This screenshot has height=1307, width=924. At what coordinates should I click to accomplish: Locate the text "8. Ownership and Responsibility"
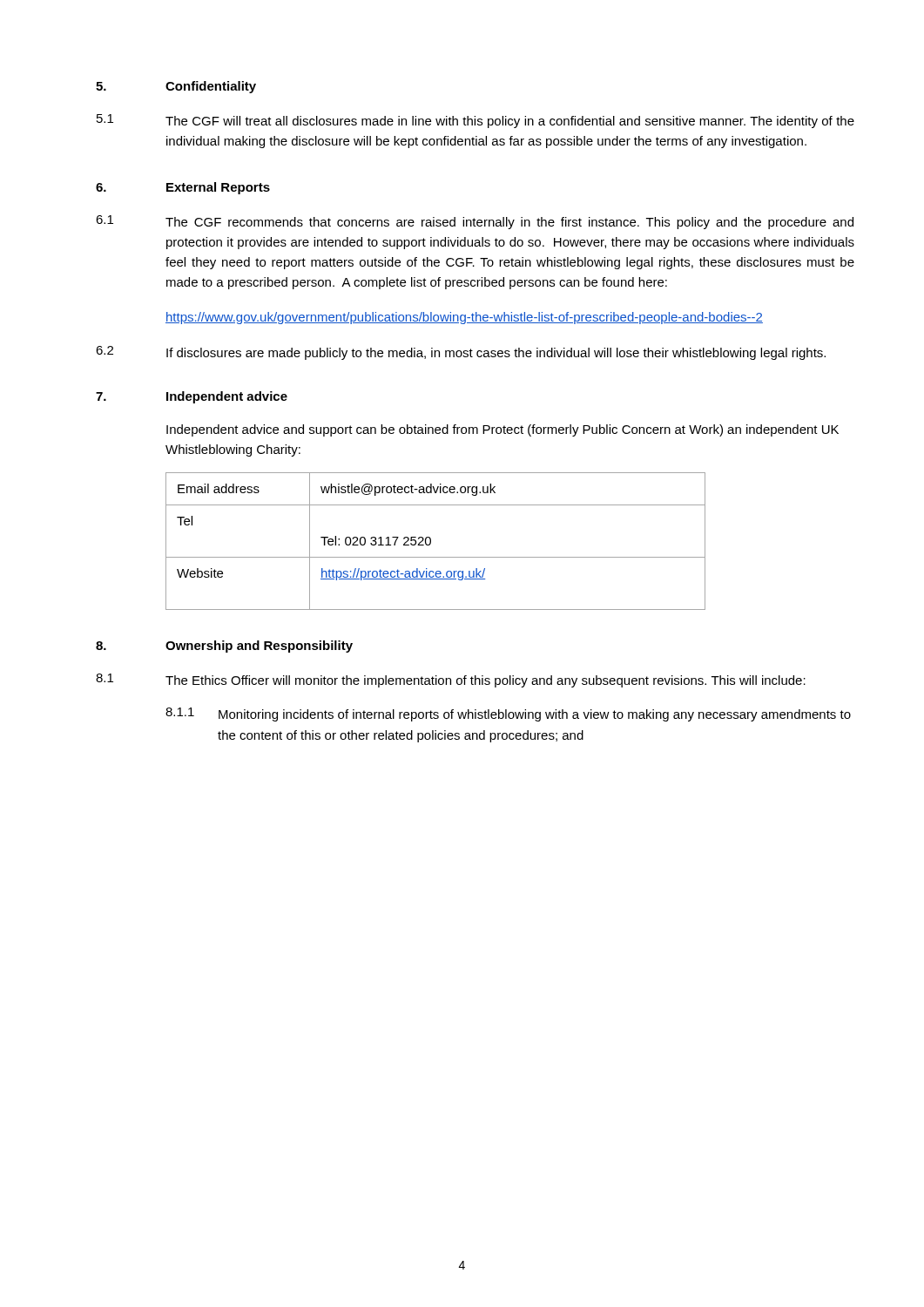click(224, 645)
